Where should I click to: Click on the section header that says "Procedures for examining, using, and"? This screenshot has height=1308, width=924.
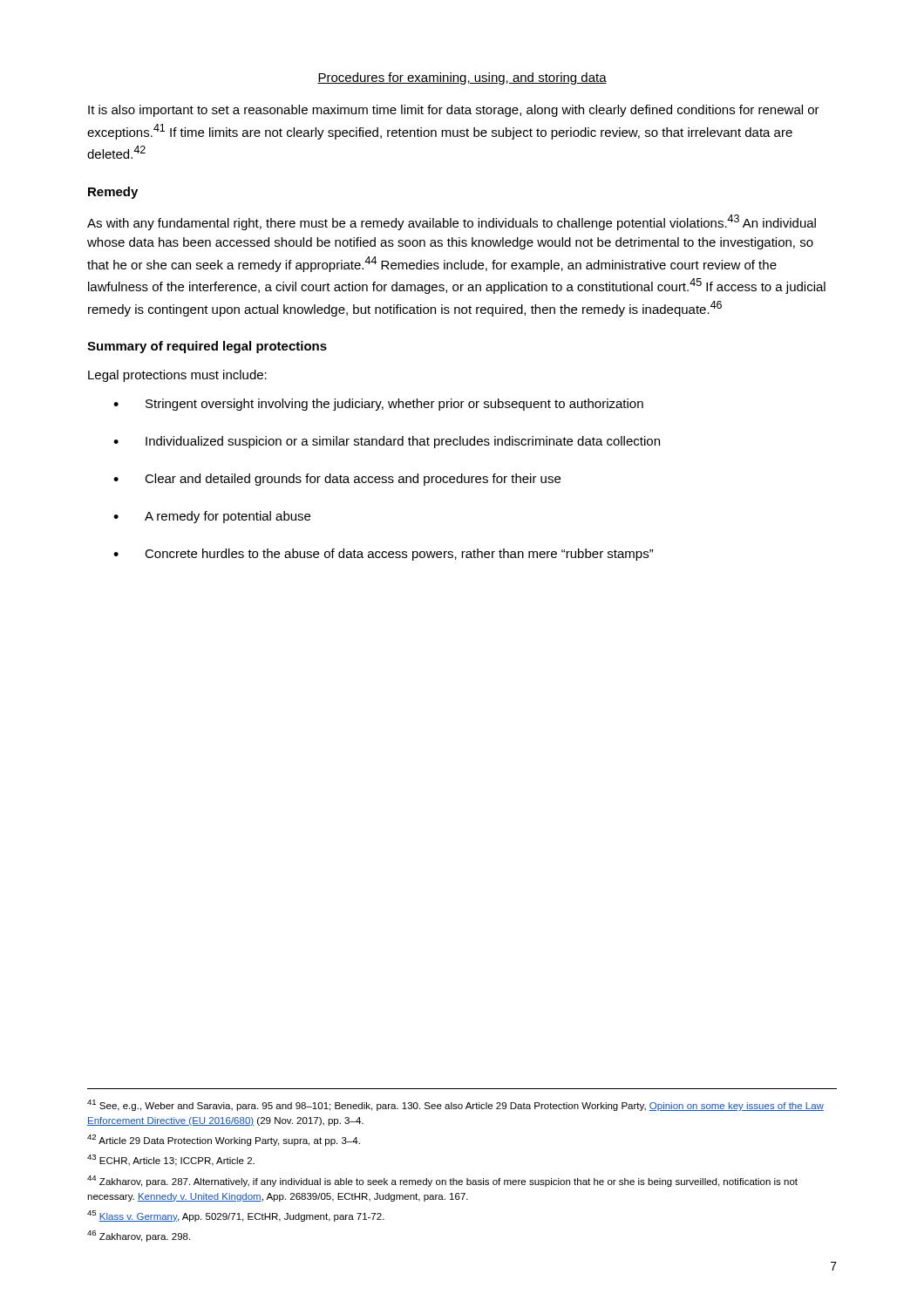coord(462,77)
